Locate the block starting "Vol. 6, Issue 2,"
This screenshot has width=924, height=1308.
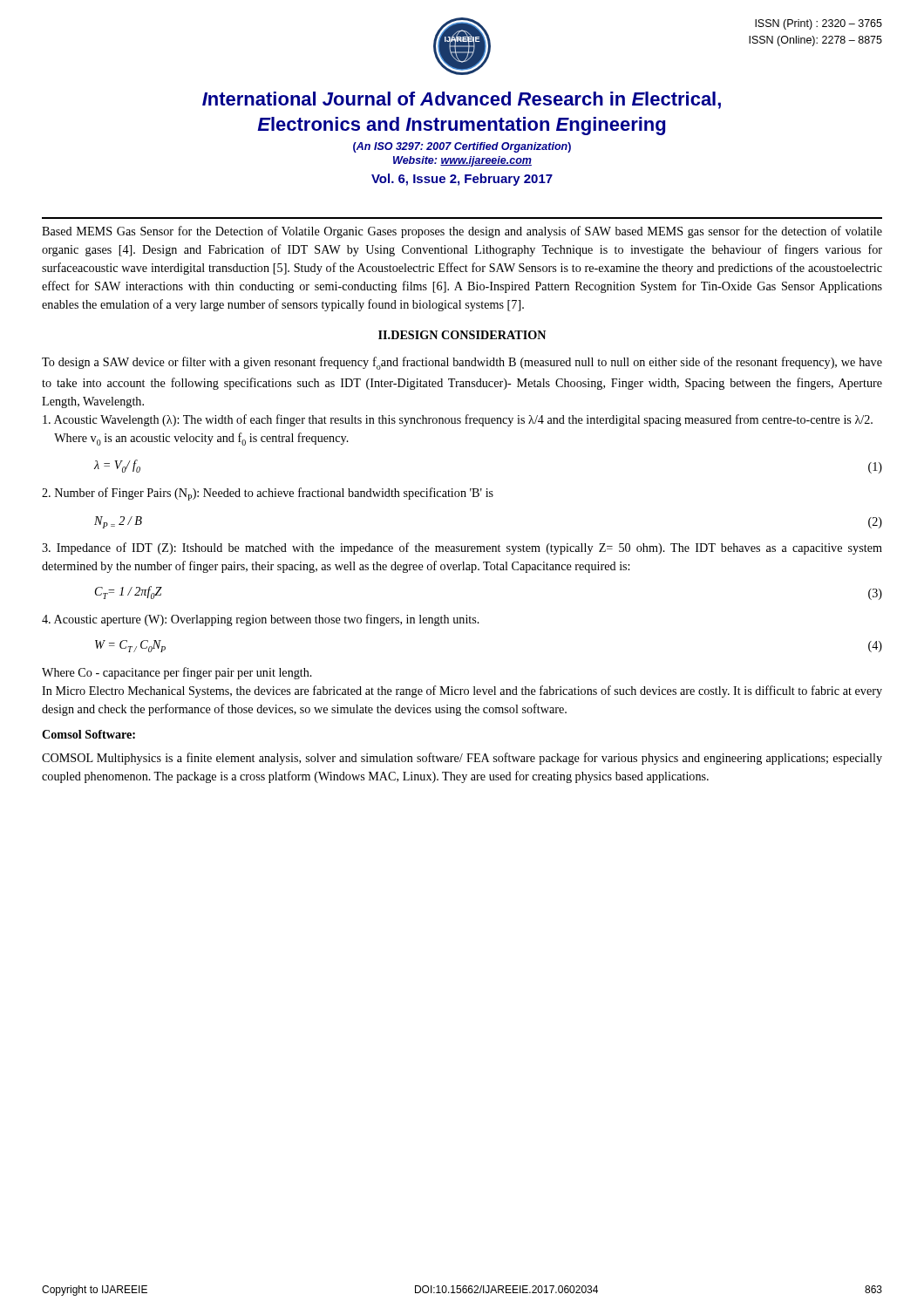(x=462, y=178)
